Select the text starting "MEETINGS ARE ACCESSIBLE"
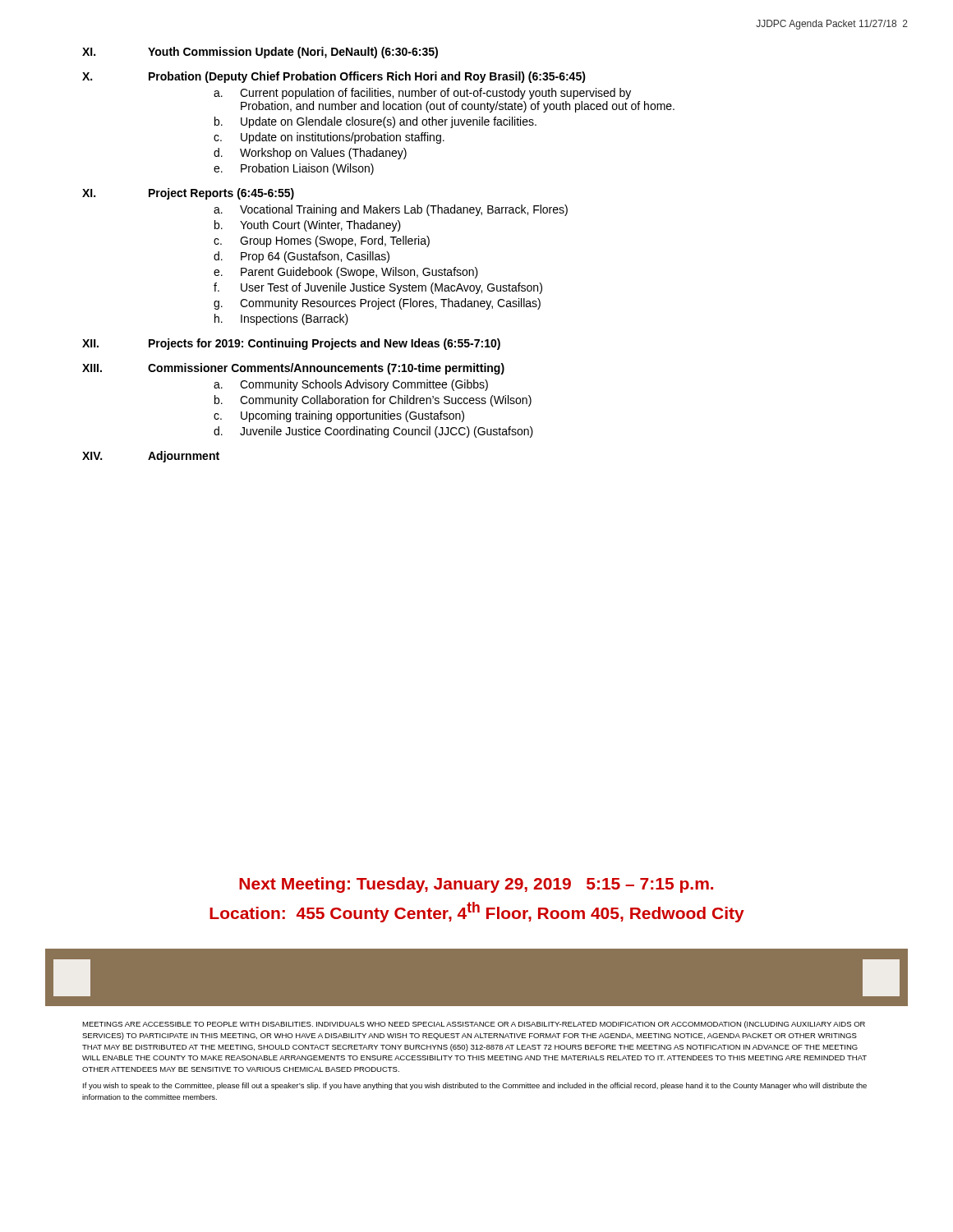953x1232 pixels. coord(476,1061)
